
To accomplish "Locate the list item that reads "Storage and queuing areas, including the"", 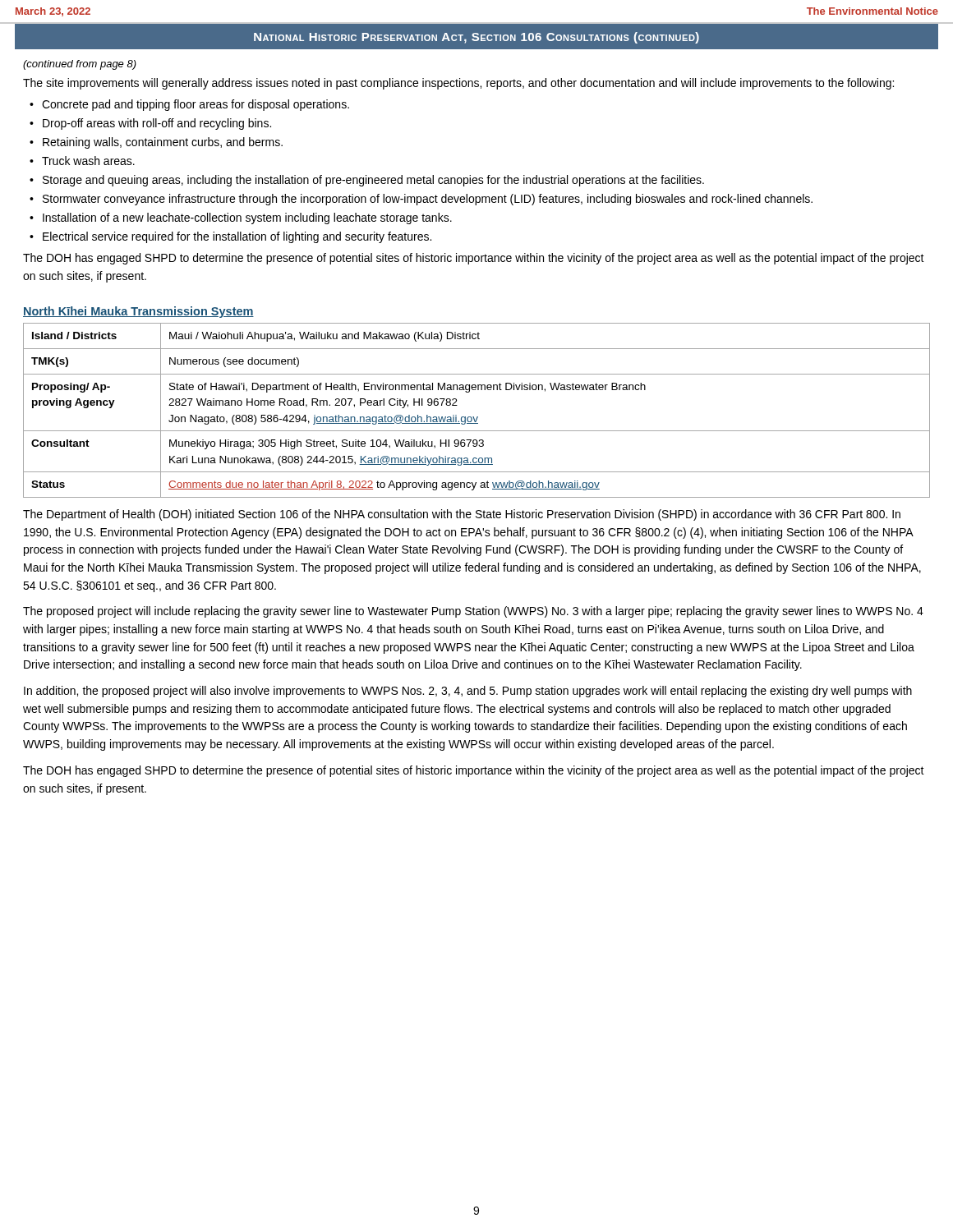I will click(373, 180).
